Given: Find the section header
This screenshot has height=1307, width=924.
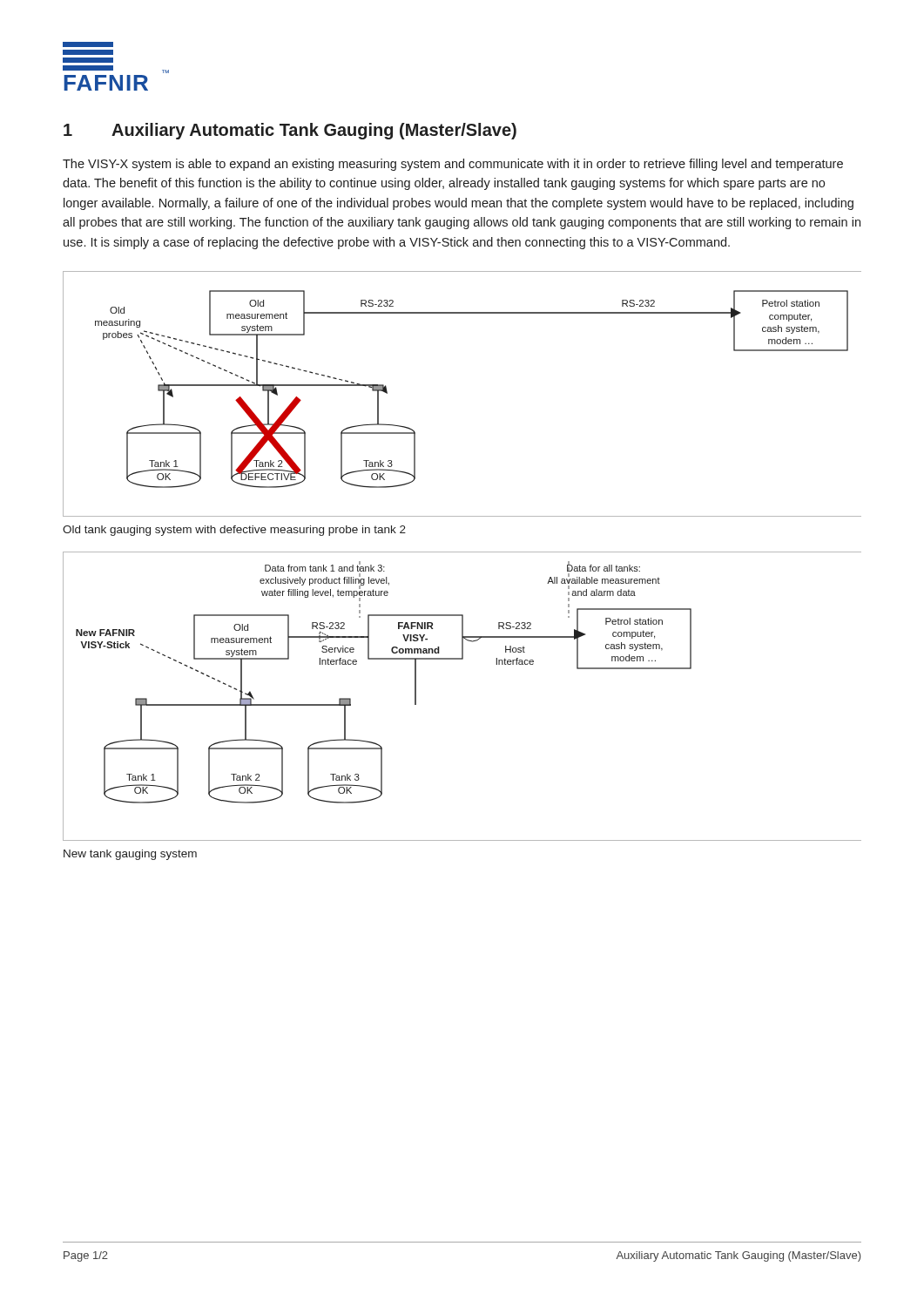Looking at the screenshot, I should (290, 130).
